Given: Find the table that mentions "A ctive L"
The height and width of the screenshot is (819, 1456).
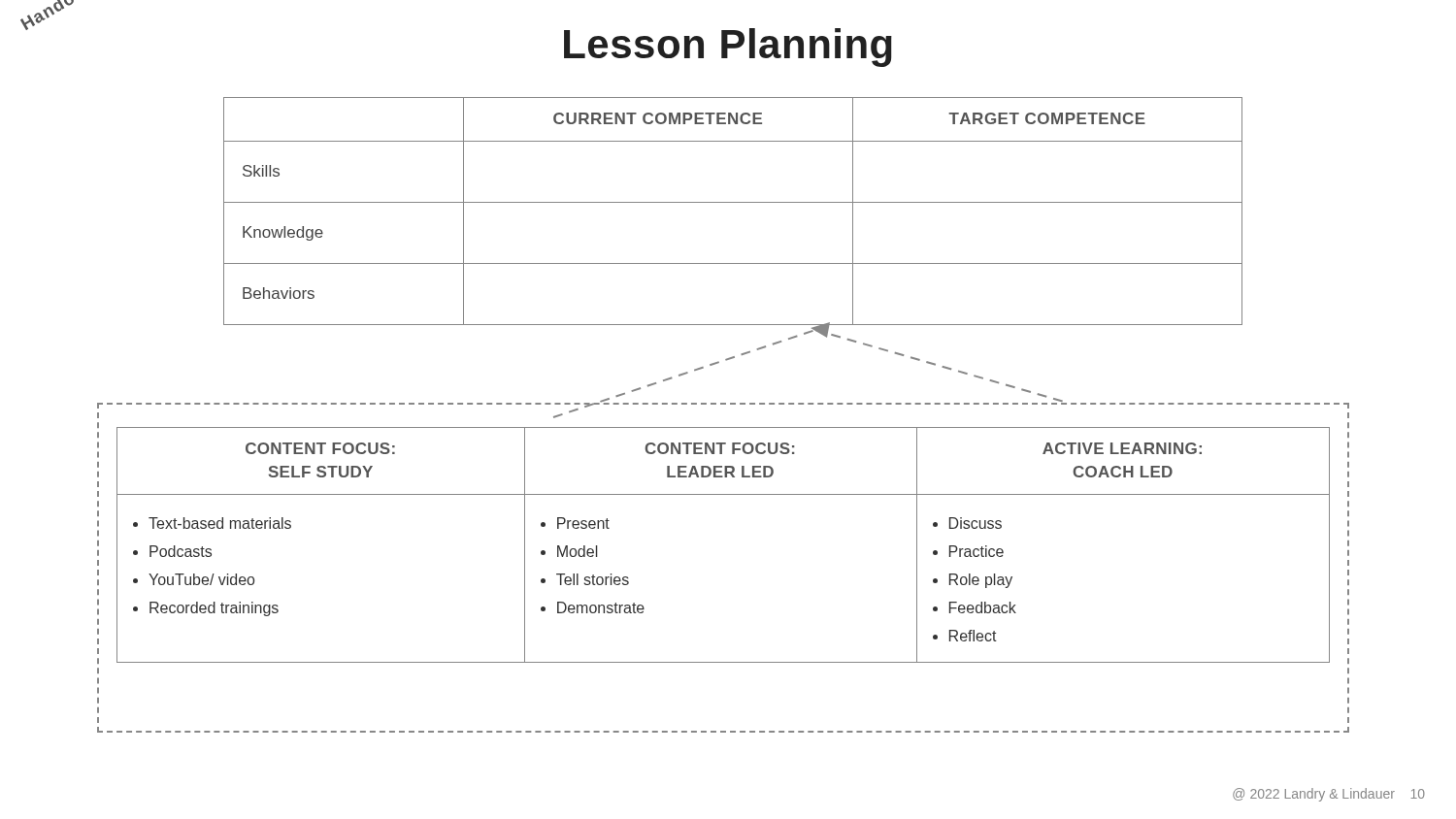Looking at the screenshot, I should pyautogui.click(x=723, y=545).
